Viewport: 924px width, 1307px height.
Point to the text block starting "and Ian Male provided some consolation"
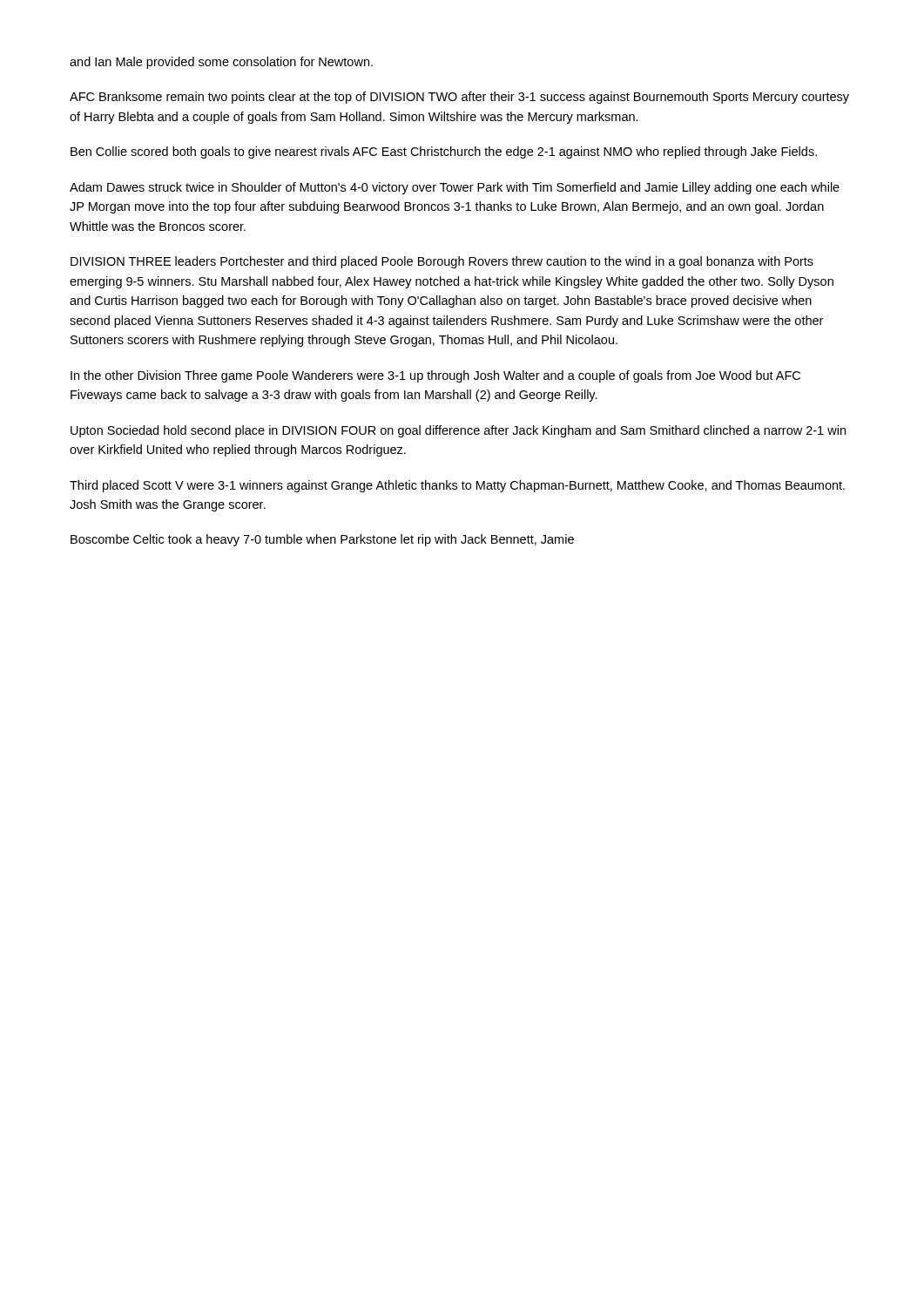point(222,62)
